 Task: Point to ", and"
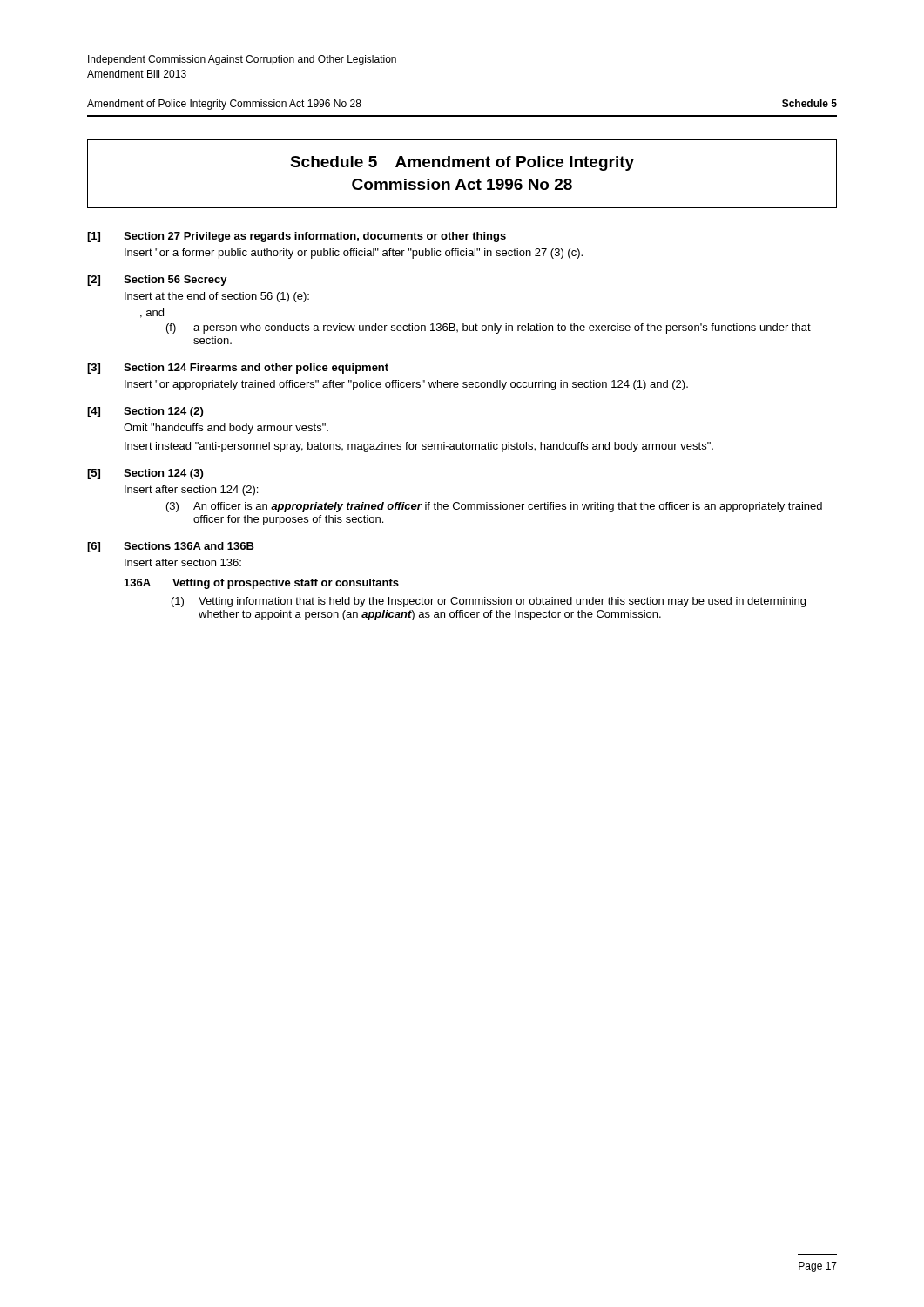click(152, 313)
